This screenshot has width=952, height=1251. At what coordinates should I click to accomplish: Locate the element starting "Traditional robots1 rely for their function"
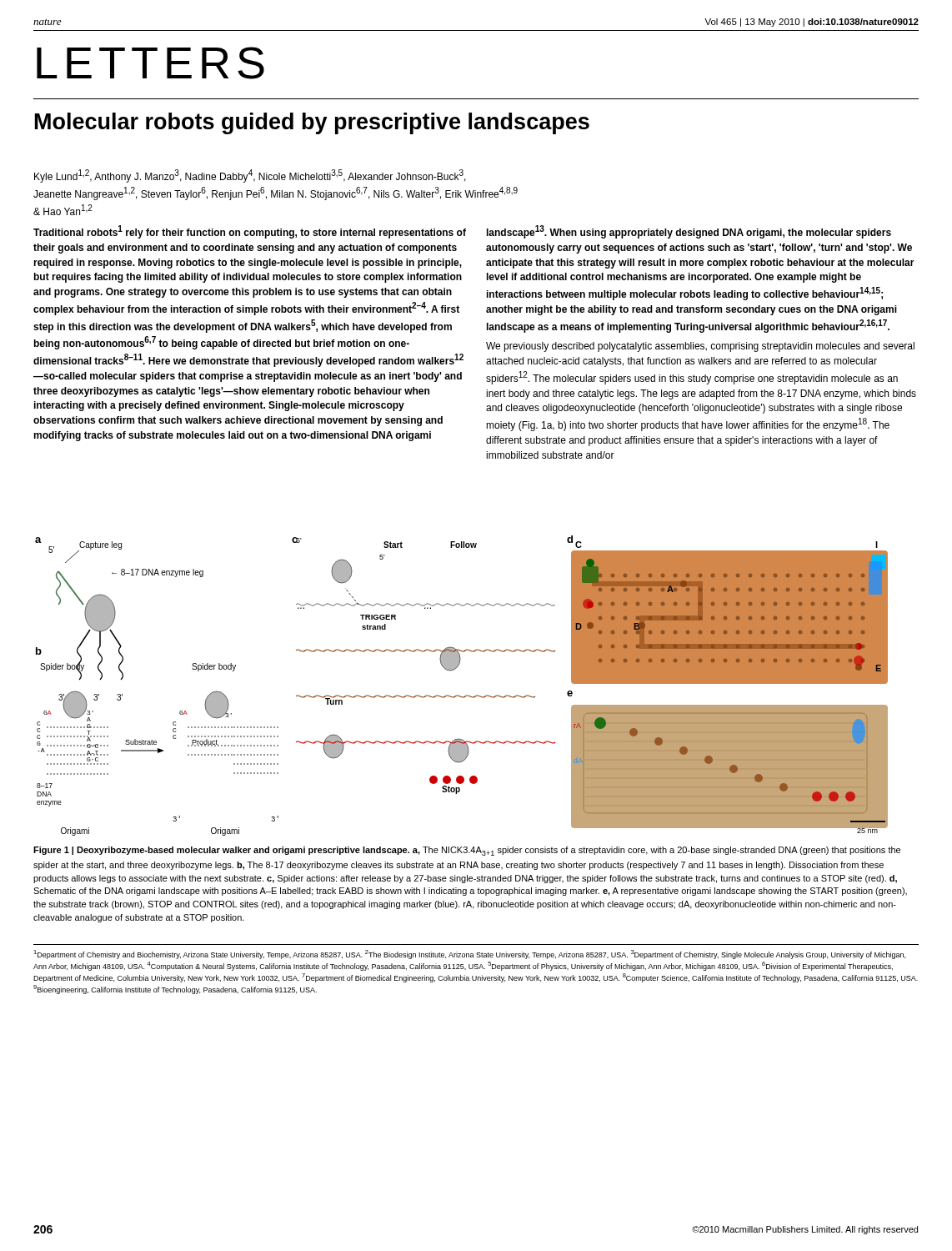[250, 333]
